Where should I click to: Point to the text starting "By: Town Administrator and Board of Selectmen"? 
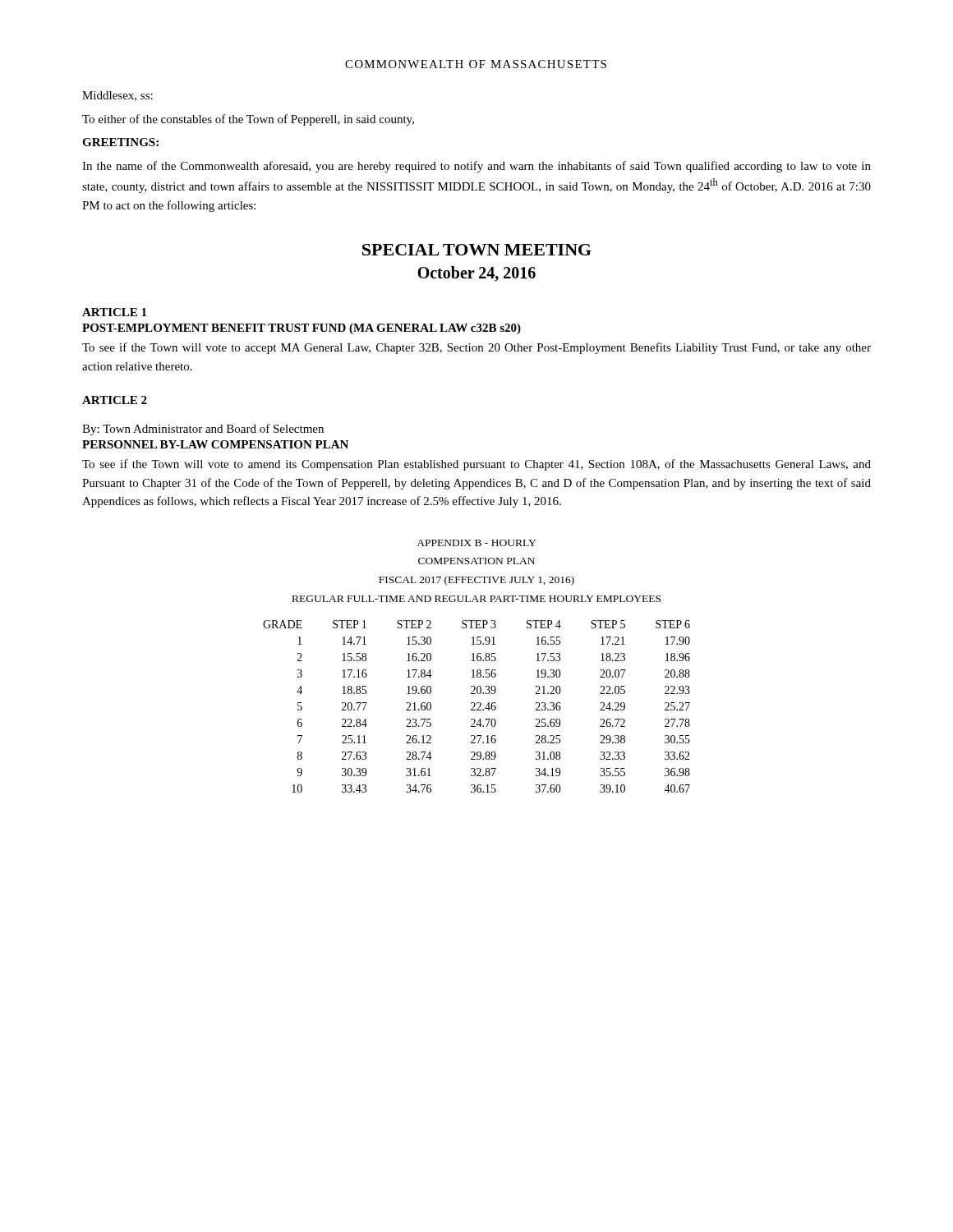[x=203, y=429]
